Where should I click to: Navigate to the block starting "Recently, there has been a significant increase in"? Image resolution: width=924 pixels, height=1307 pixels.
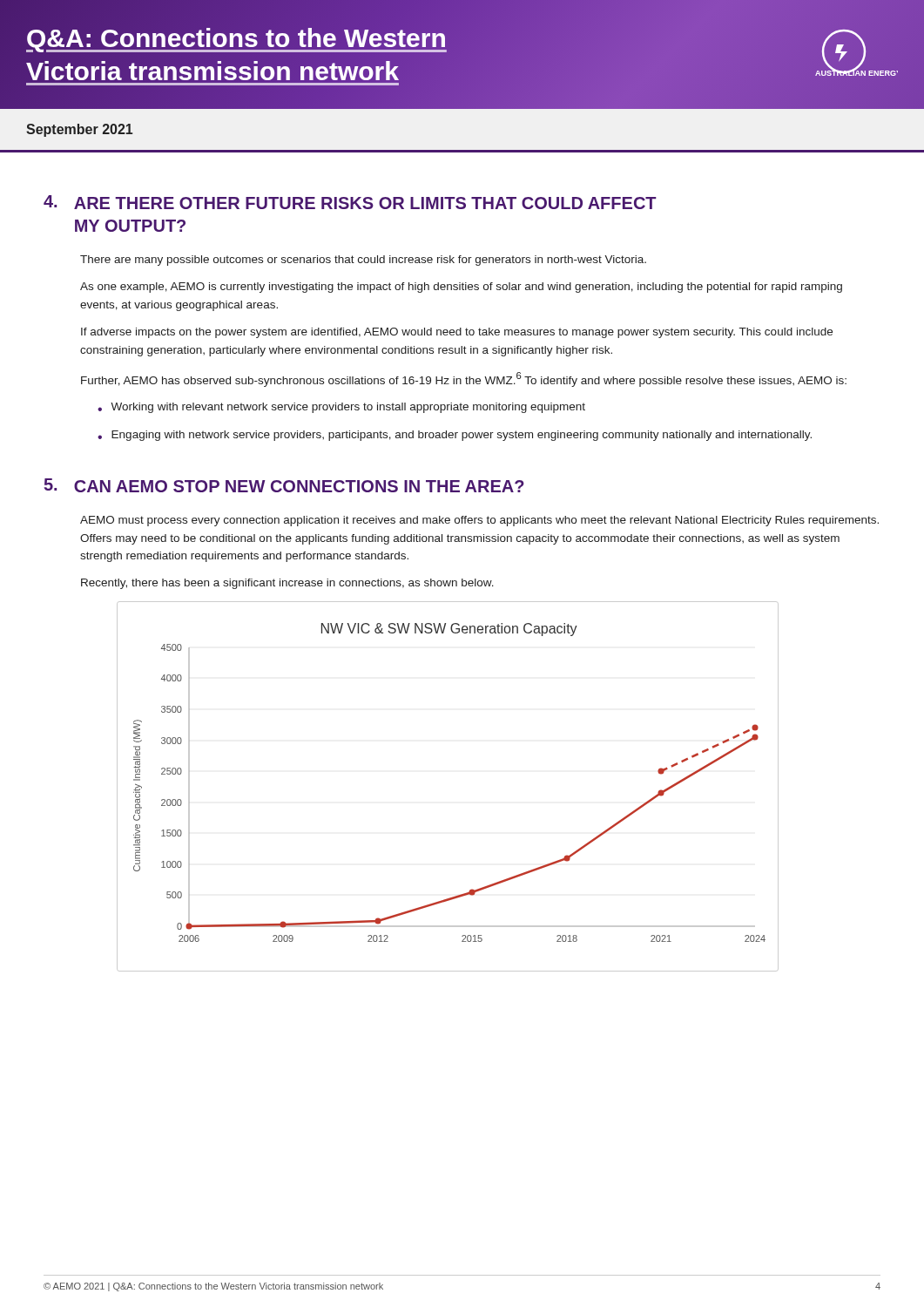coord(287,583)
